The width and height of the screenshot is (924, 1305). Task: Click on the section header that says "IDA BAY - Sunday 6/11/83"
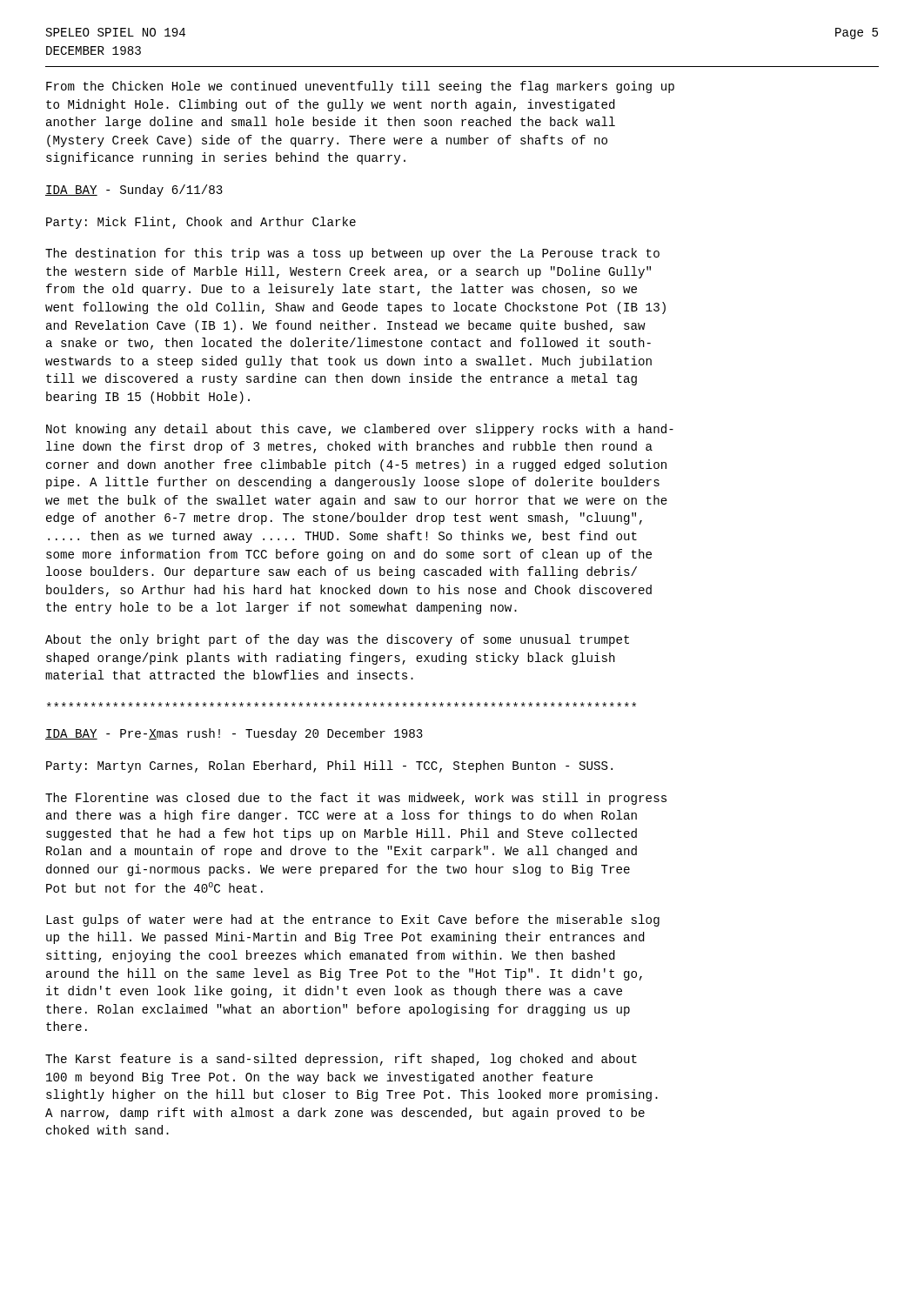point(134,190)
